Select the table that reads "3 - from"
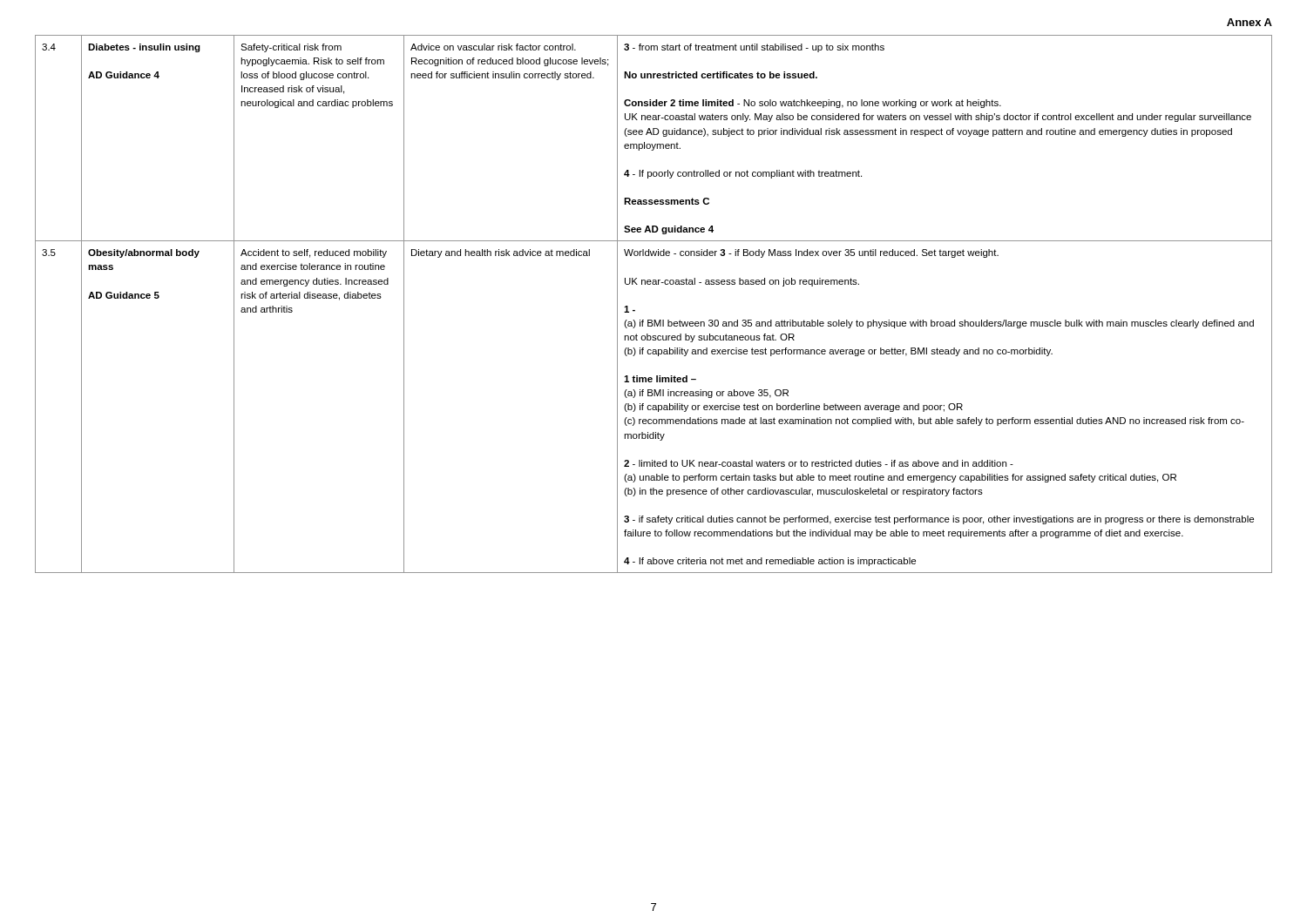 coord(654,462)
